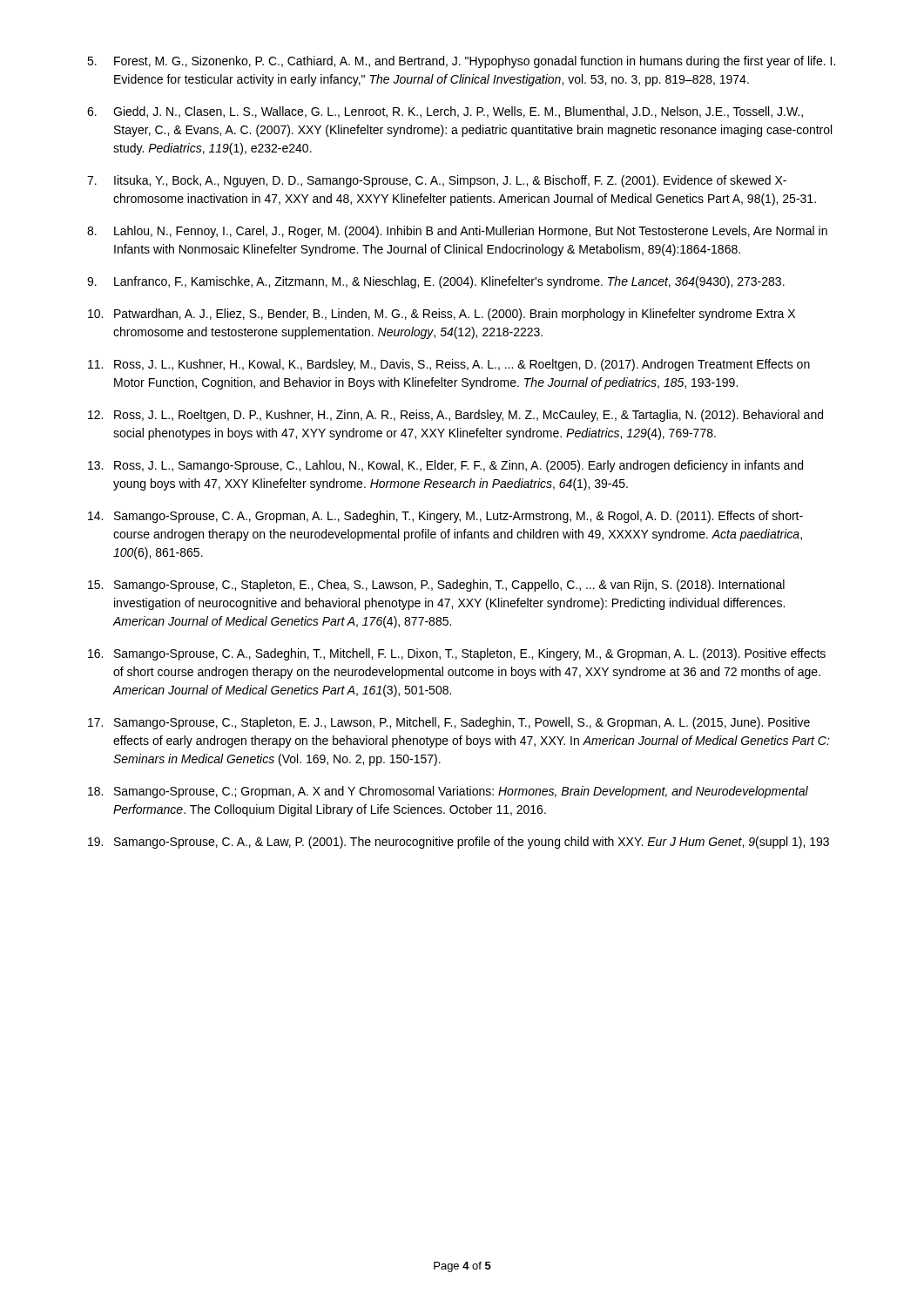
Task: Find the block on this page that starts "17. Samango-Sprouse, C., Stapleton, E. J., Lawson, P.,"
Action: tap(462, 741)
